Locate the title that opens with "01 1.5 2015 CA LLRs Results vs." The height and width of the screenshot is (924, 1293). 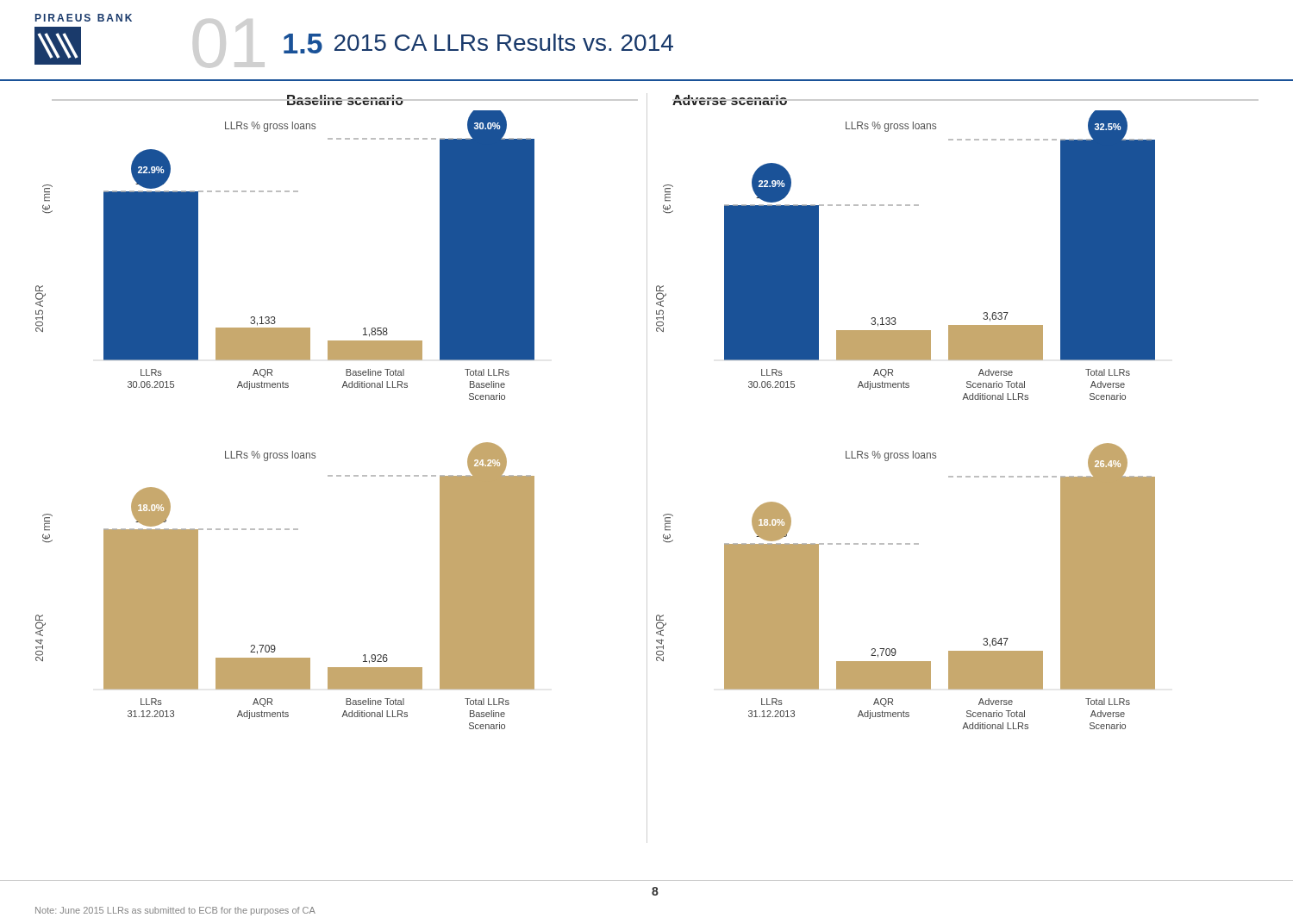(432, 43)
